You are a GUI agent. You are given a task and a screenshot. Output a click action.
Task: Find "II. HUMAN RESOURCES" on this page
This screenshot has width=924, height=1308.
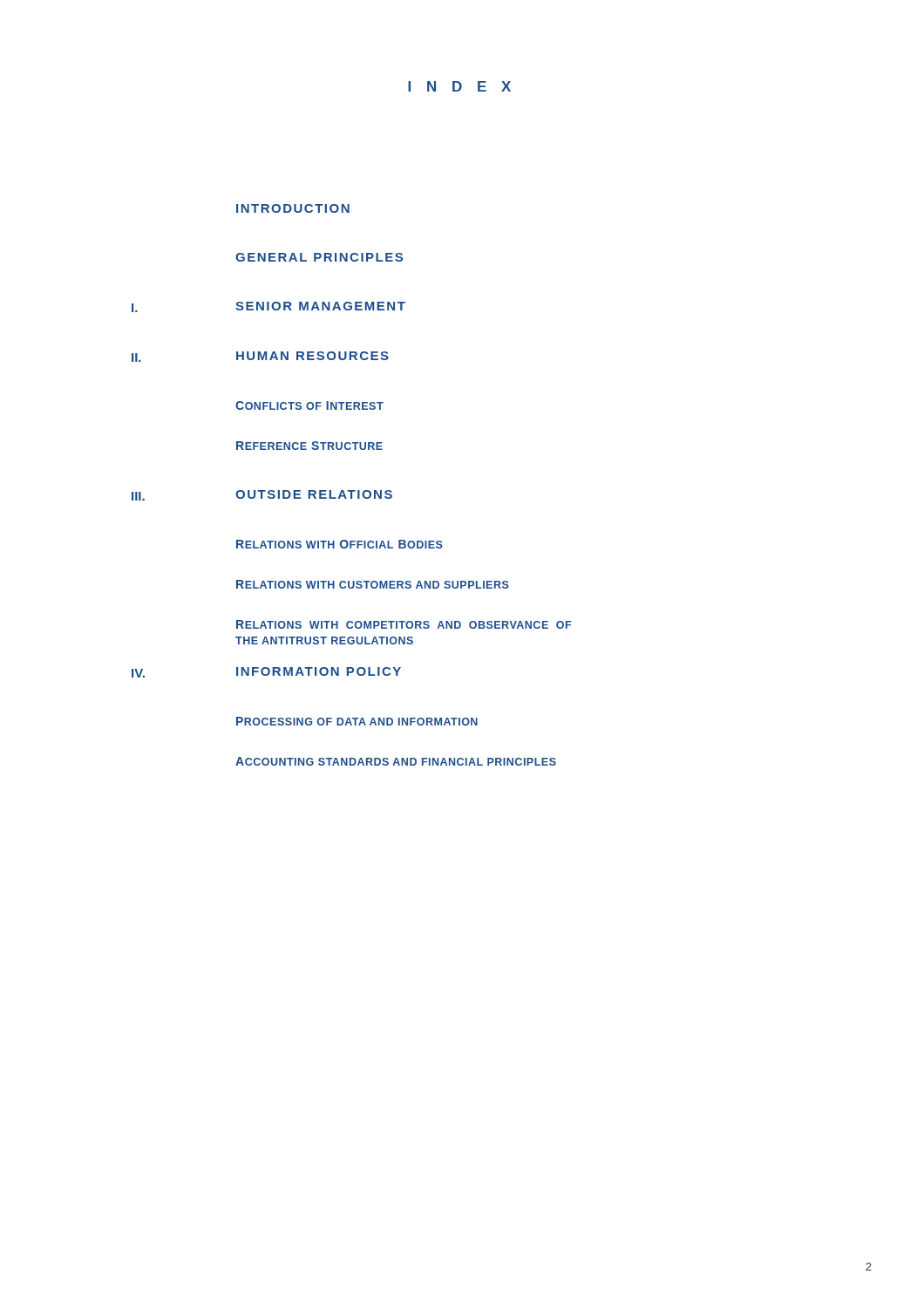[x=260, y=356]
